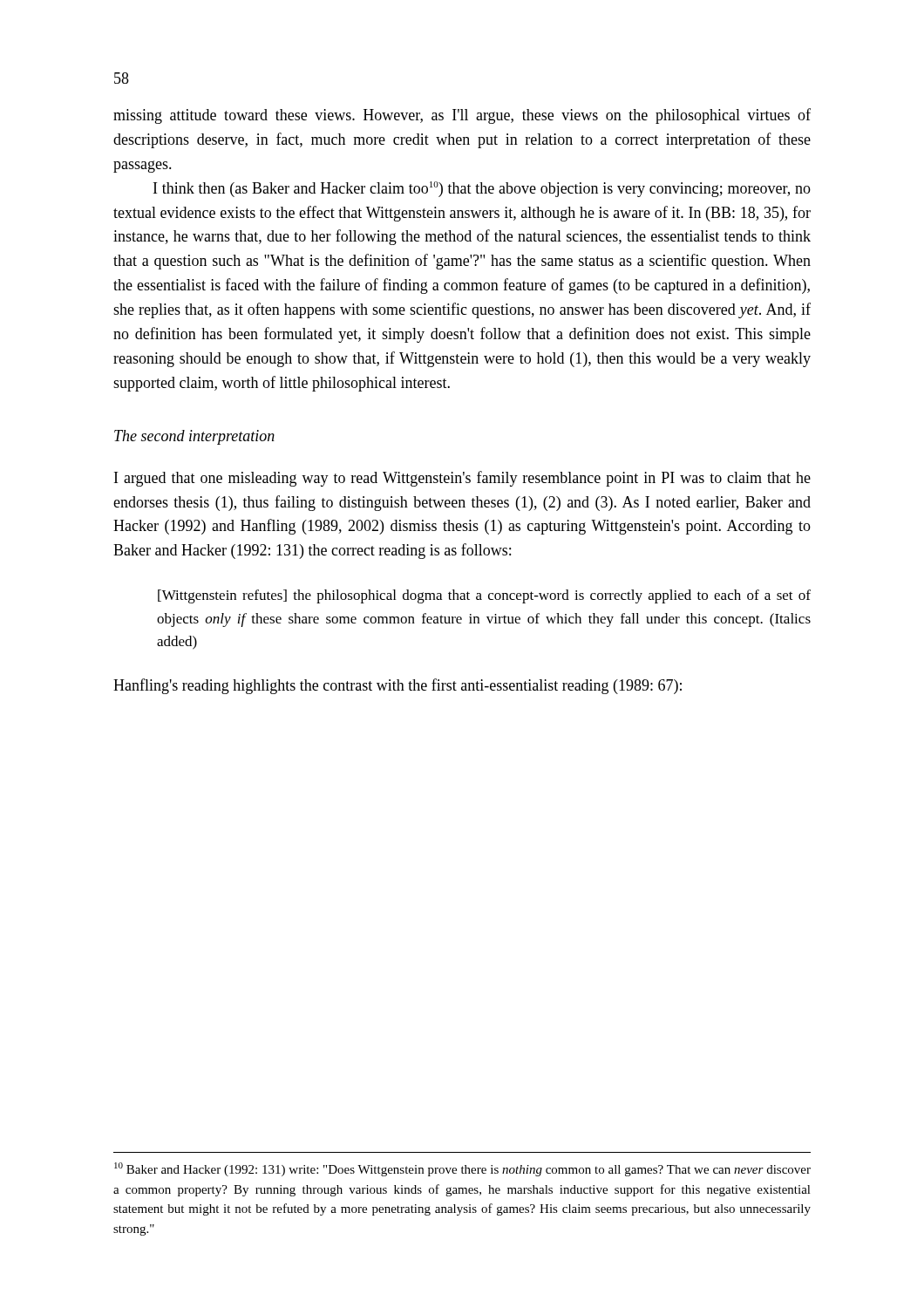924x1308 pixels.
Task: Where is the passage that starts "I argued that one"?
Action: click(462, 515)
